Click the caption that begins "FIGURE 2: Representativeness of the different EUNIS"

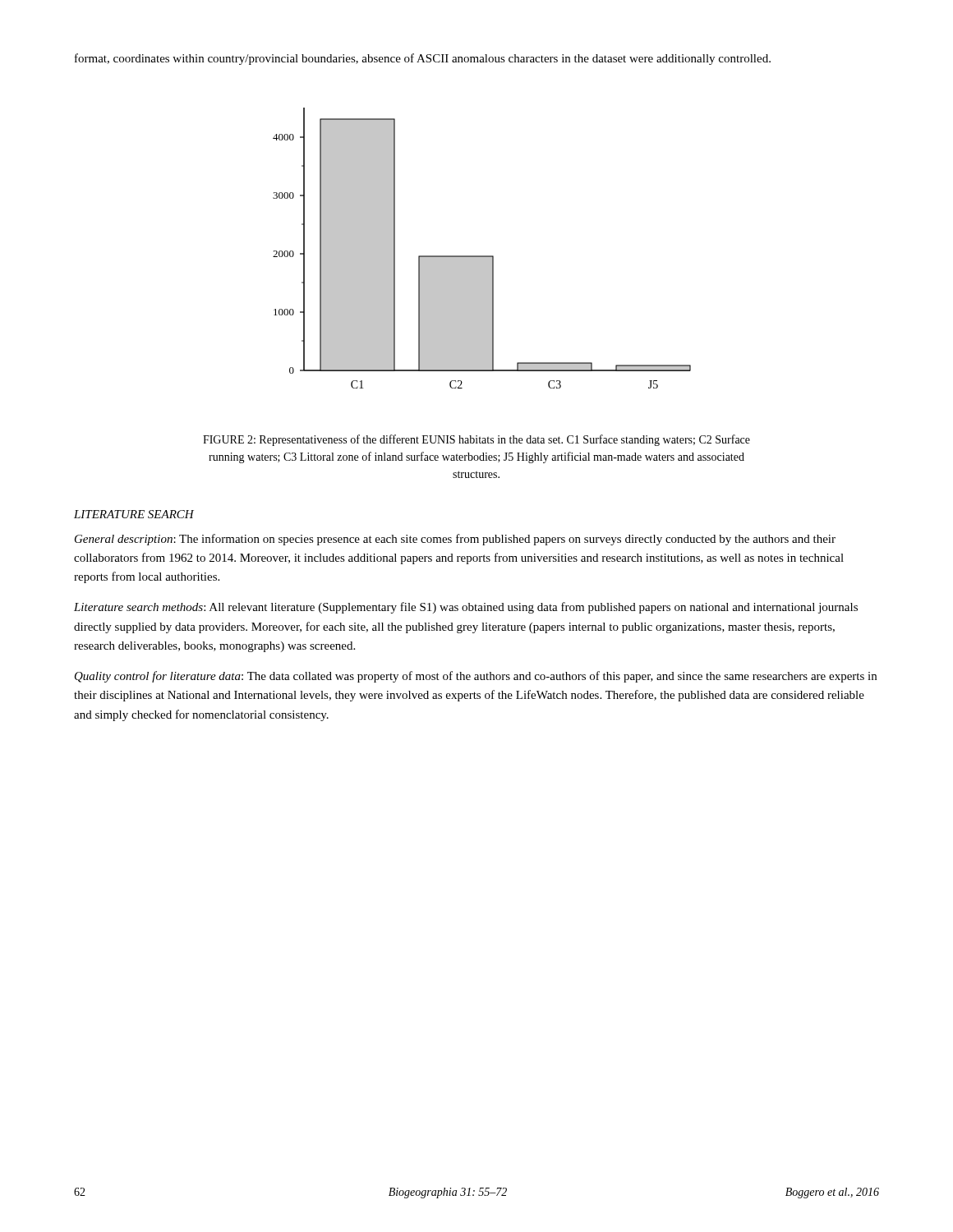(x=476, y=457)
